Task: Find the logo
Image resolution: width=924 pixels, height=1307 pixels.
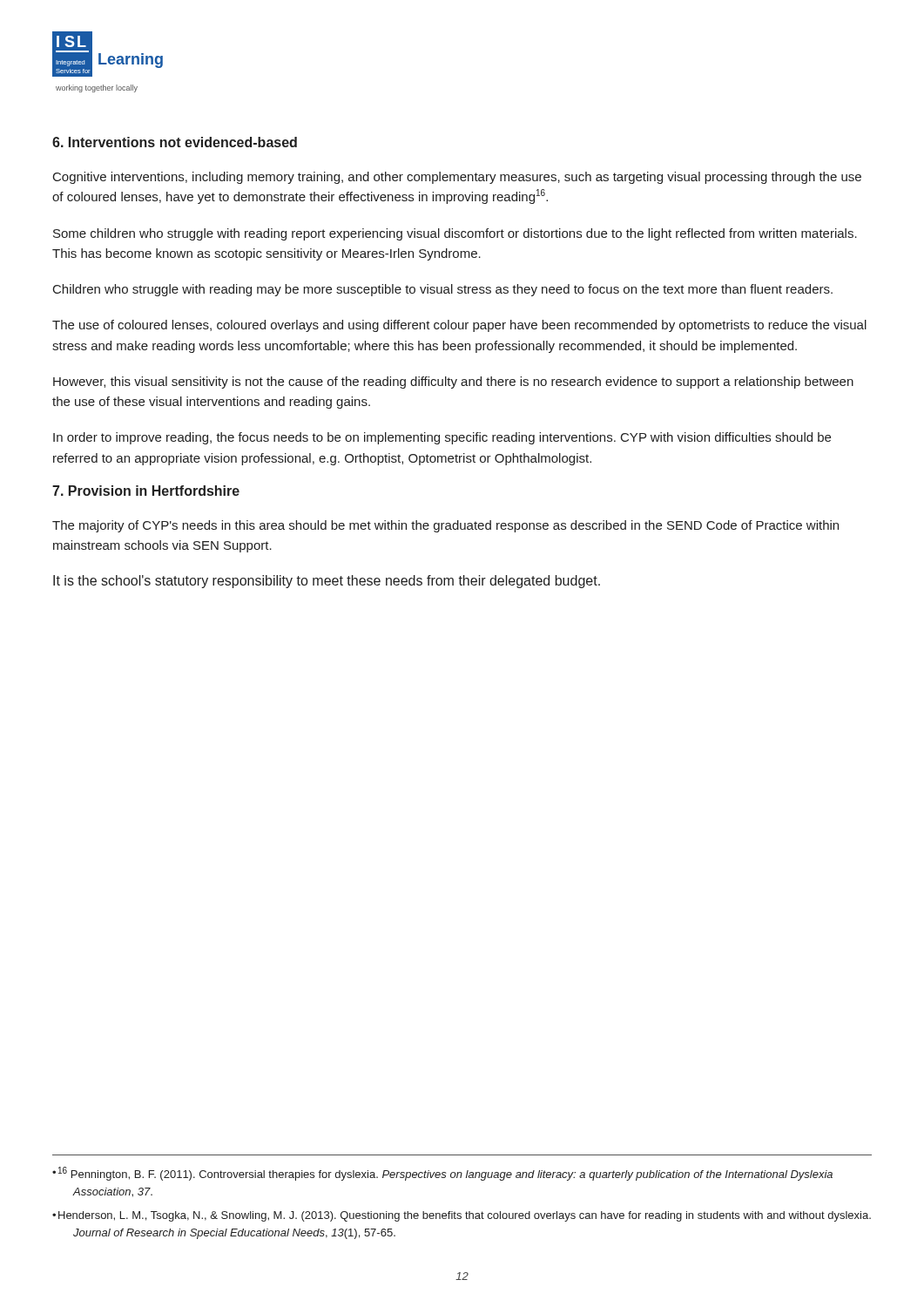Action: point(122,66)
